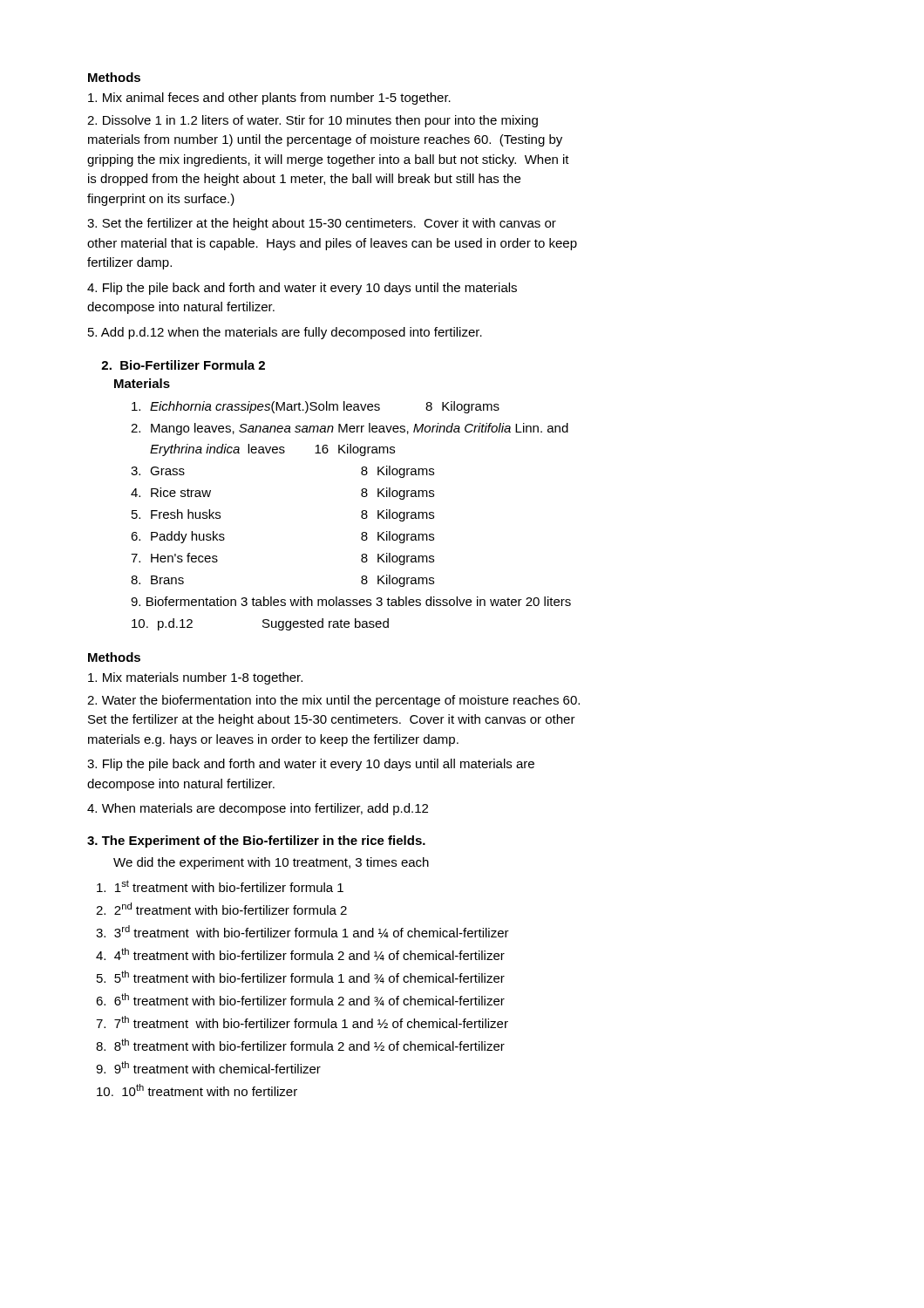924x1308 pixels.
Task: Find the text starting "Water the biofermentation"
Action: click(334, 719)
